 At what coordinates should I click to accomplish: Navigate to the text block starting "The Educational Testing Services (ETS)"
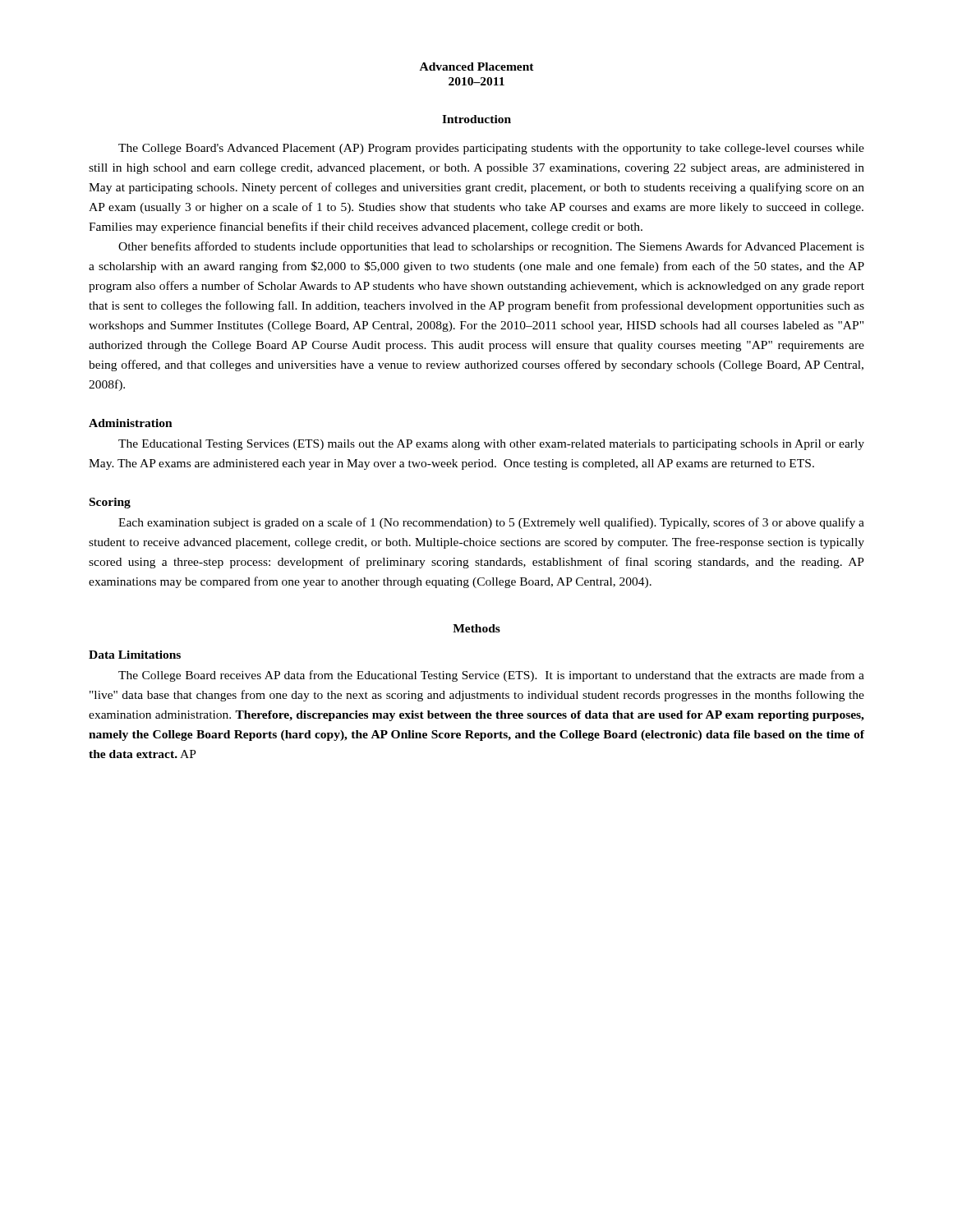coord(476,454)
